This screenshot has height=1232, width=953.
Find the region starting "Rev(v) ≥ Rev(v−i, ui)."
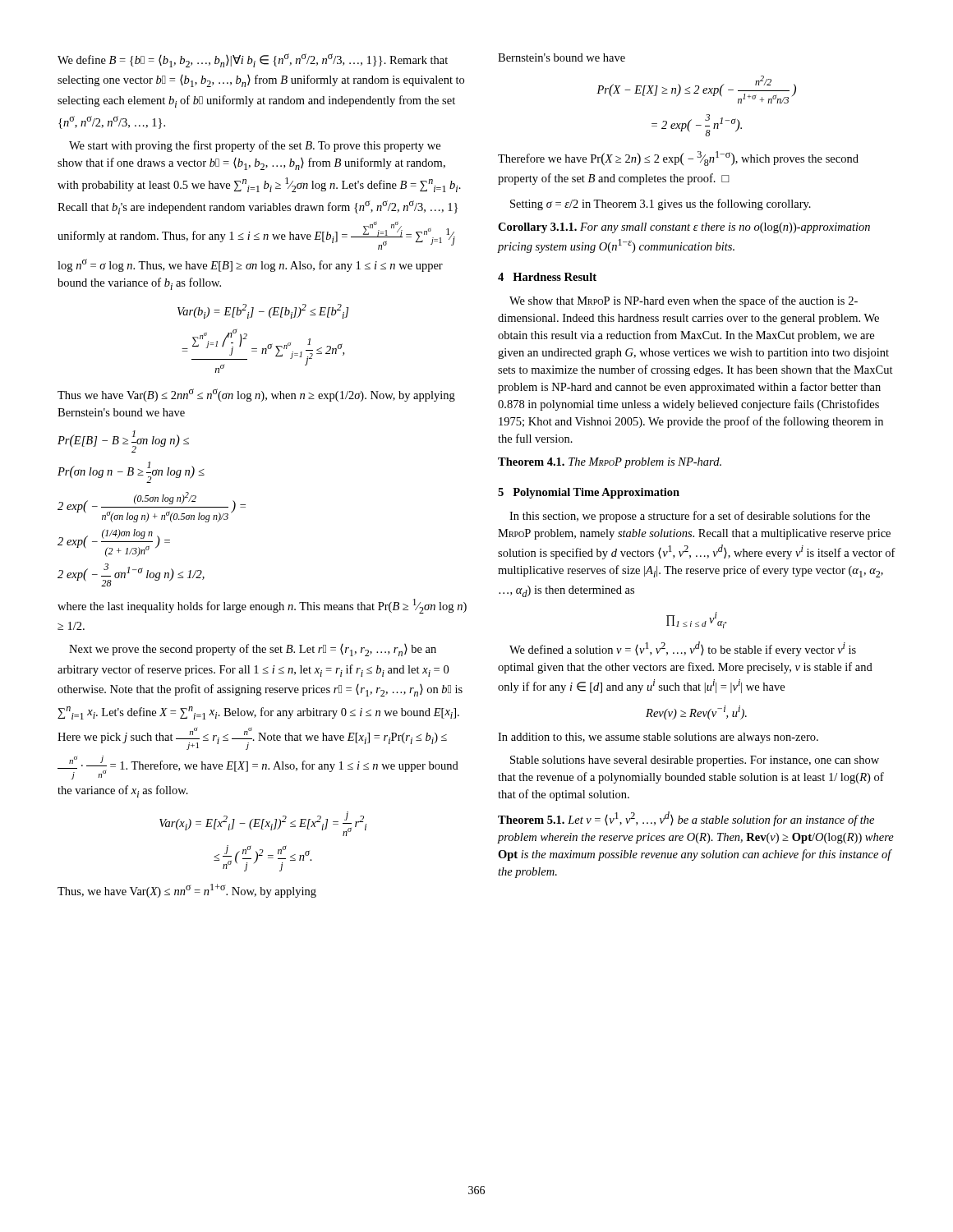(697, 712)
